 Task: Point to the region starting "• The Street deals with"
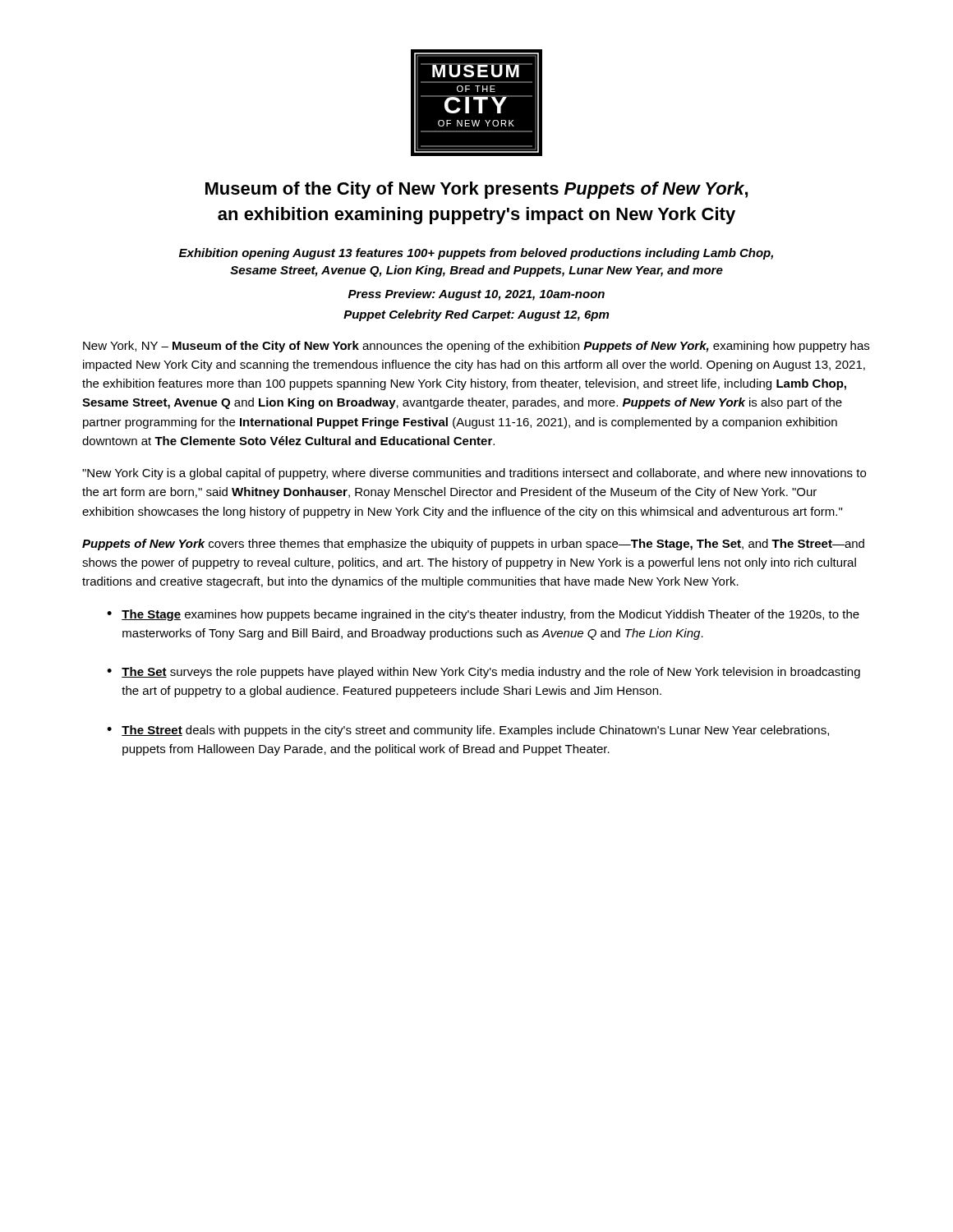[489, 739]
